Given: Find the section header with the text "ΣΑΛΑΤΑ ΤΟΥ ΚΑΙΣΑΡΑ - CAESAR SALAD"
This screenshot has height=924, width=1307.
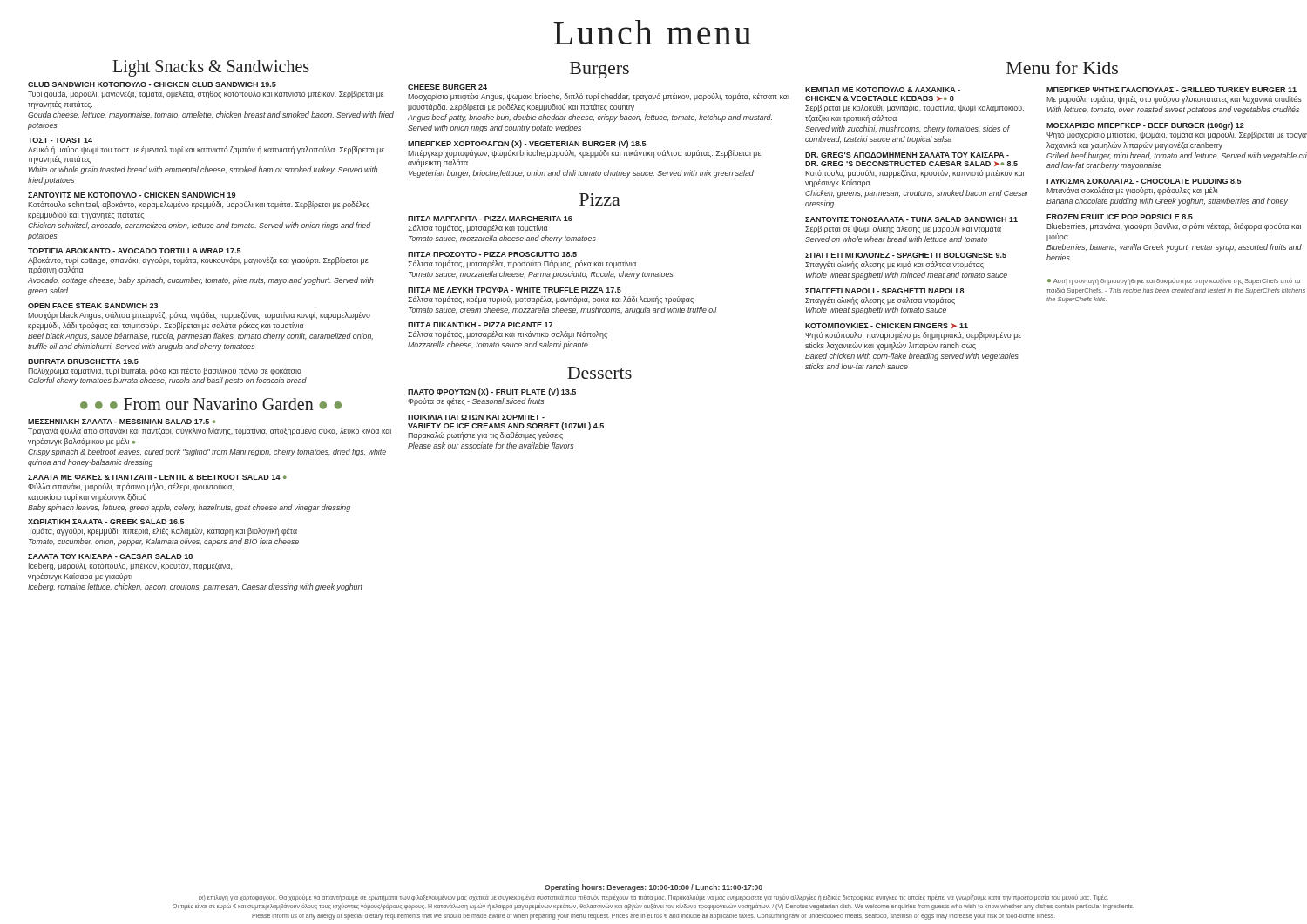Looking at the screenshot, I should point(110,557).
